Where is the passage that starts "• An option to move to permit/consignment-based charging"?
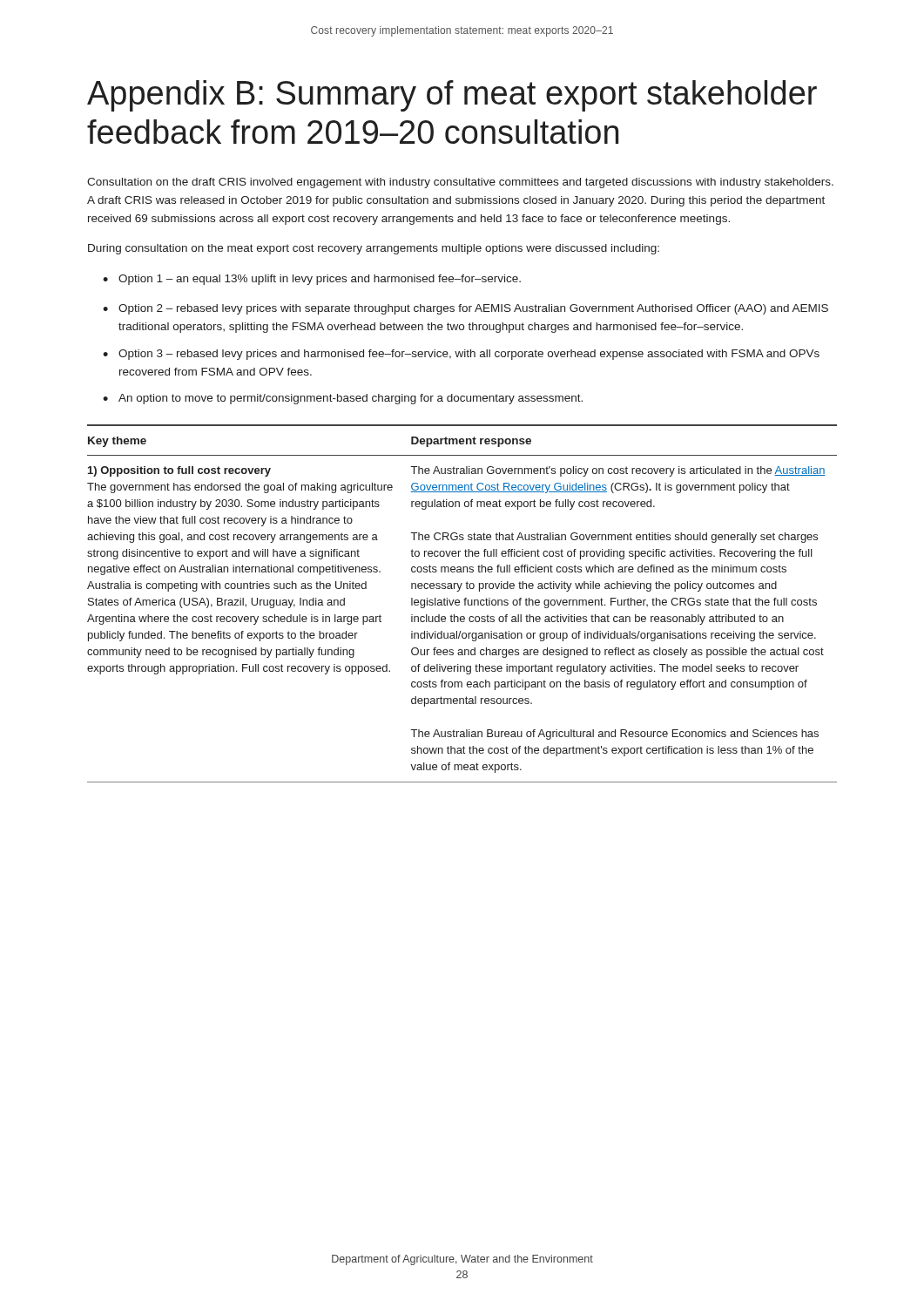The image size is (924, 1307). click(x=470, y=400)
